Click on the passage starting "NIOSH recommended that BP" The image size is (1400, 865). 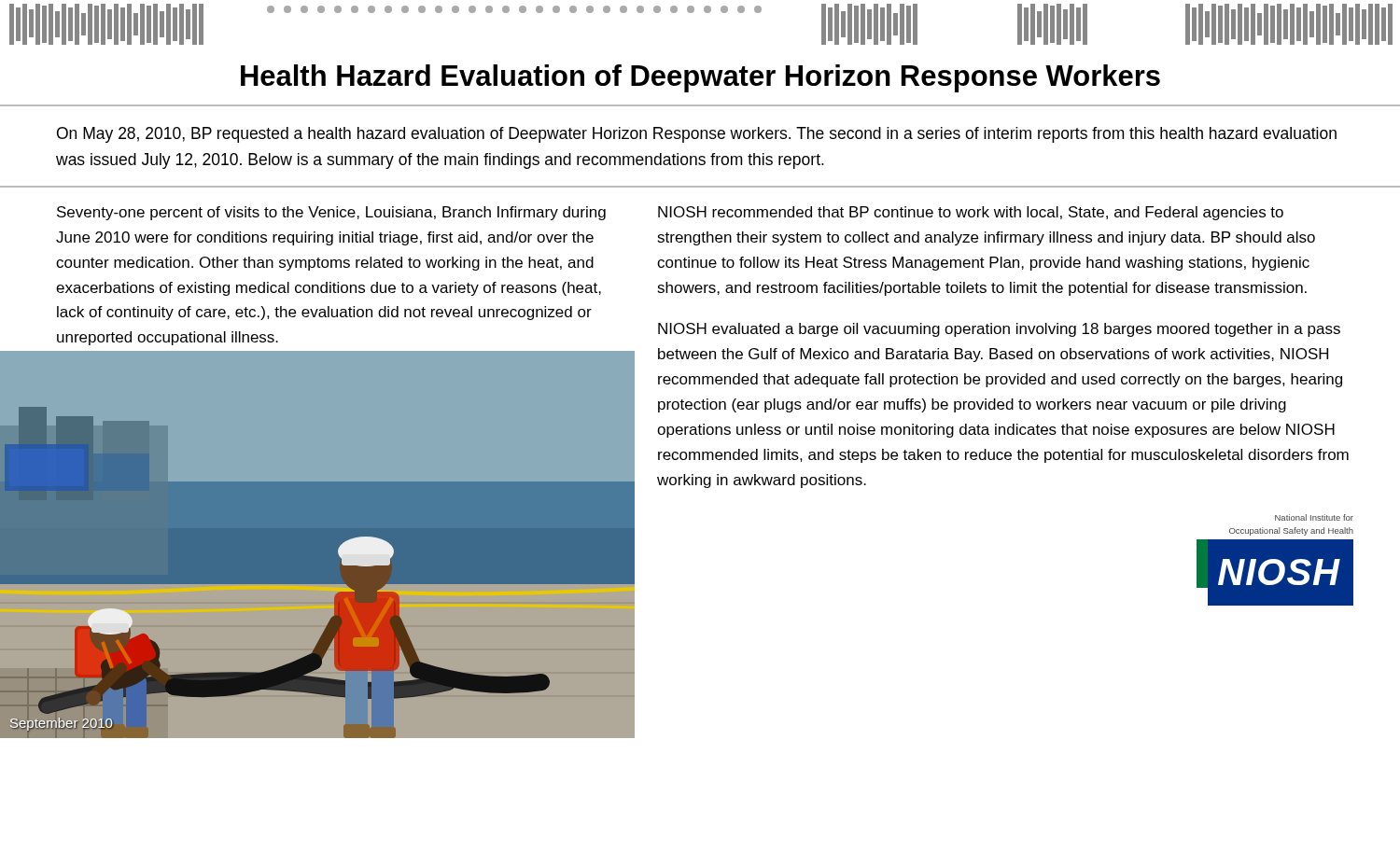pyautogui.click(x=986, y=250)
